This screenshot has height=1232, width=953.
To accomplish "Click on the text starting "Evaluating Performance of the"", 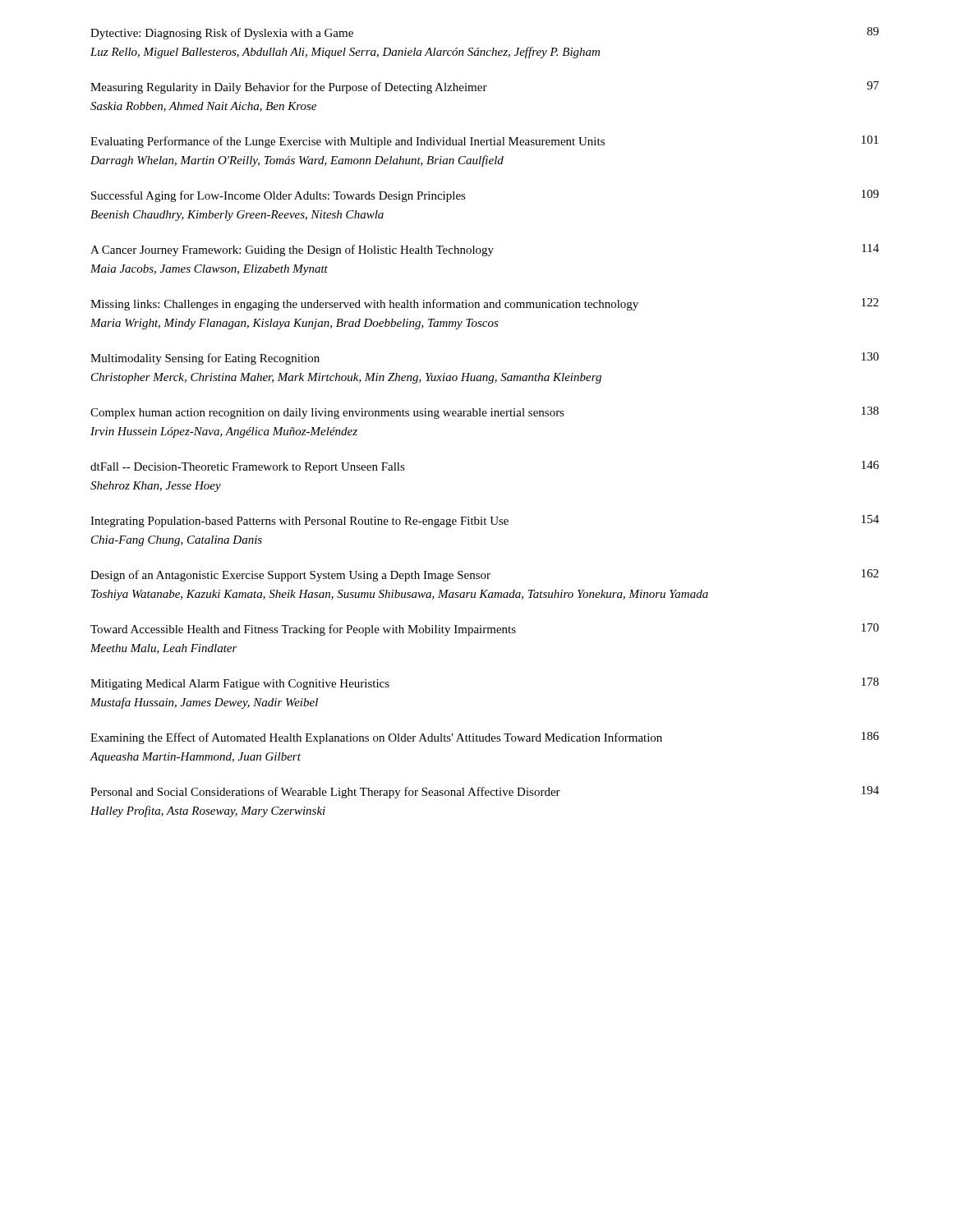I will click(x=485, y=151).
